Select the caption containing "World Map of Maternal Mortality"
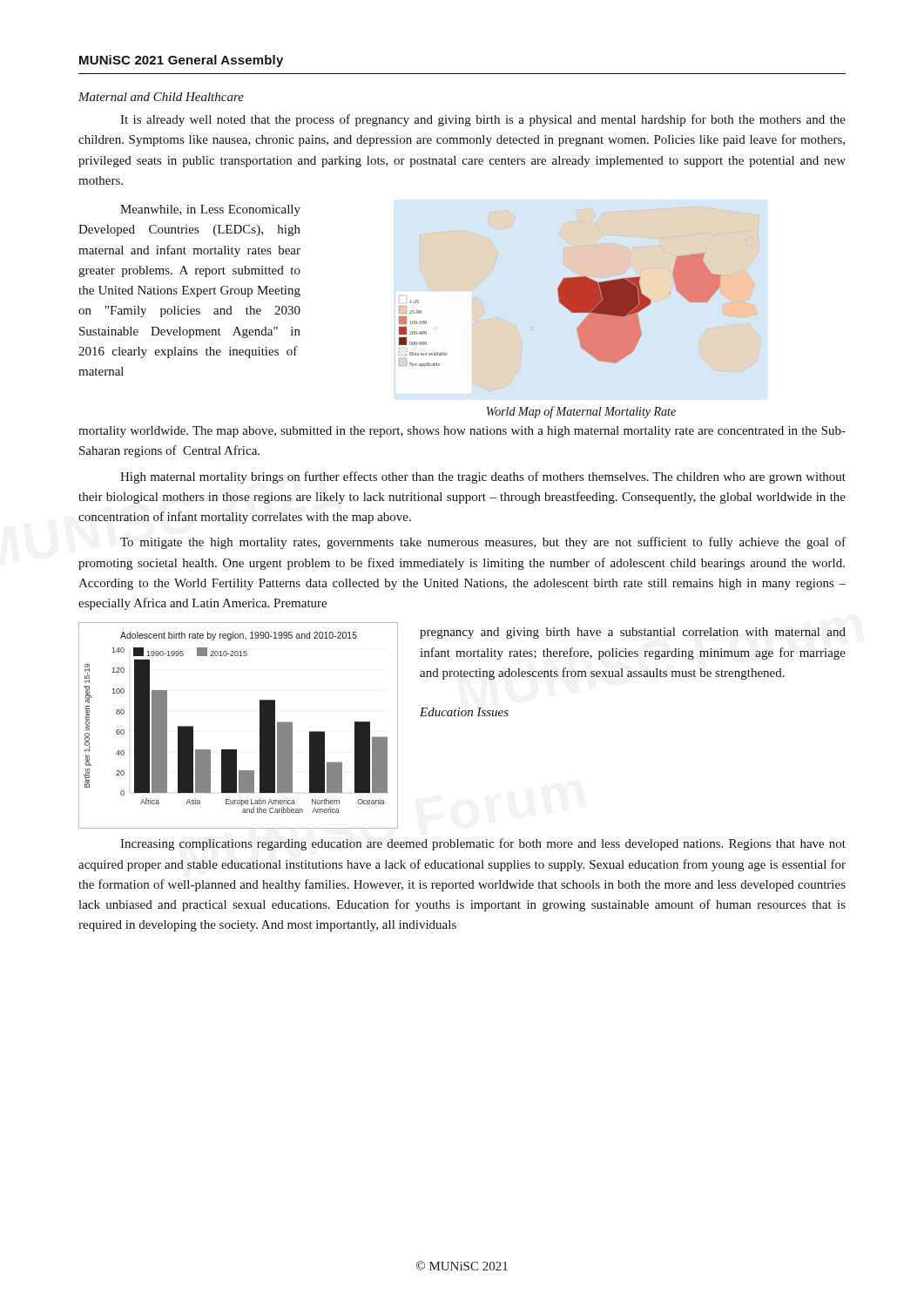 click(581, 412)
